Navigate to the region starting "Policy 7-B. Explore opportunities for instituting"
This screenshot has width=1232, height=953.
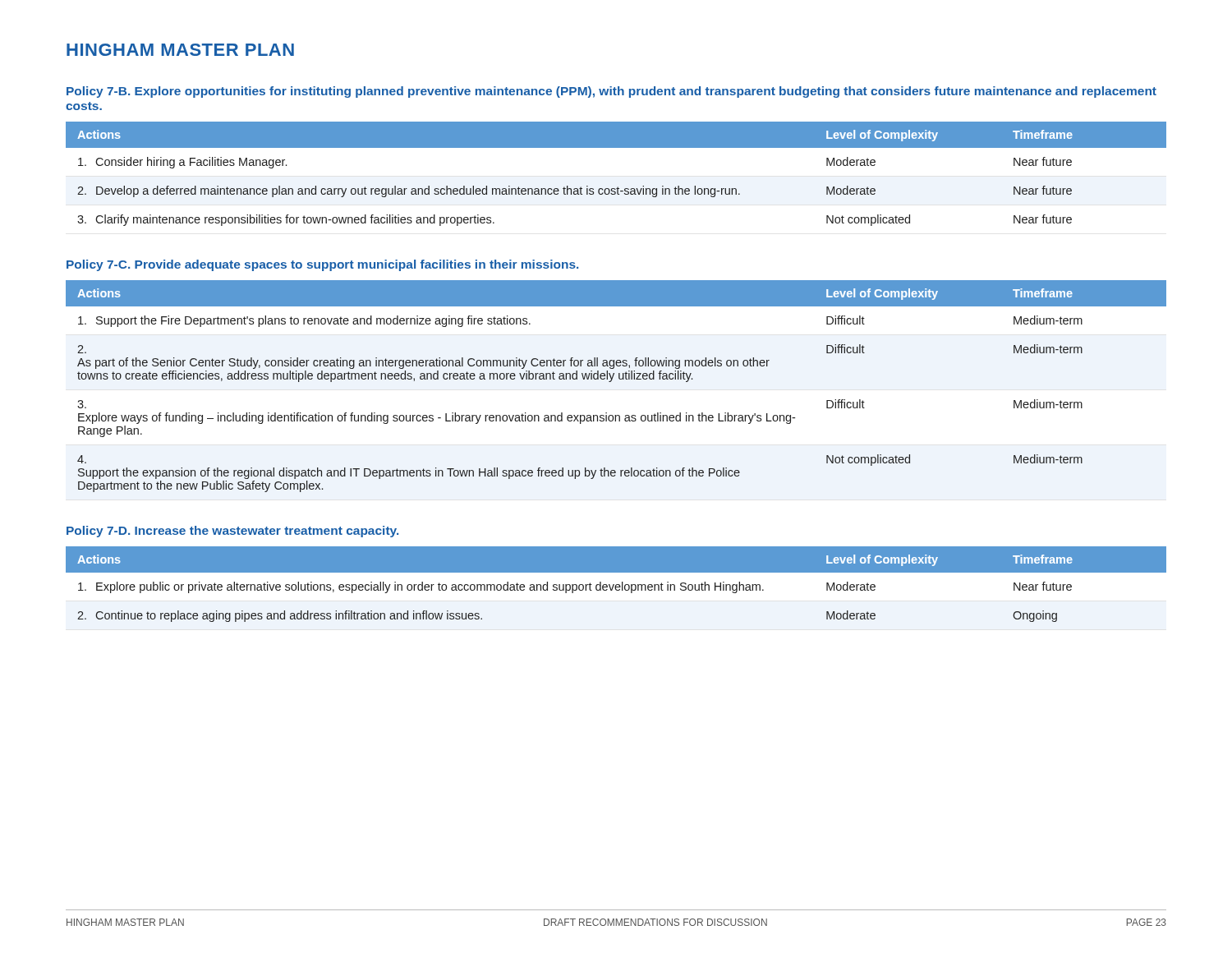coord(611,98)
